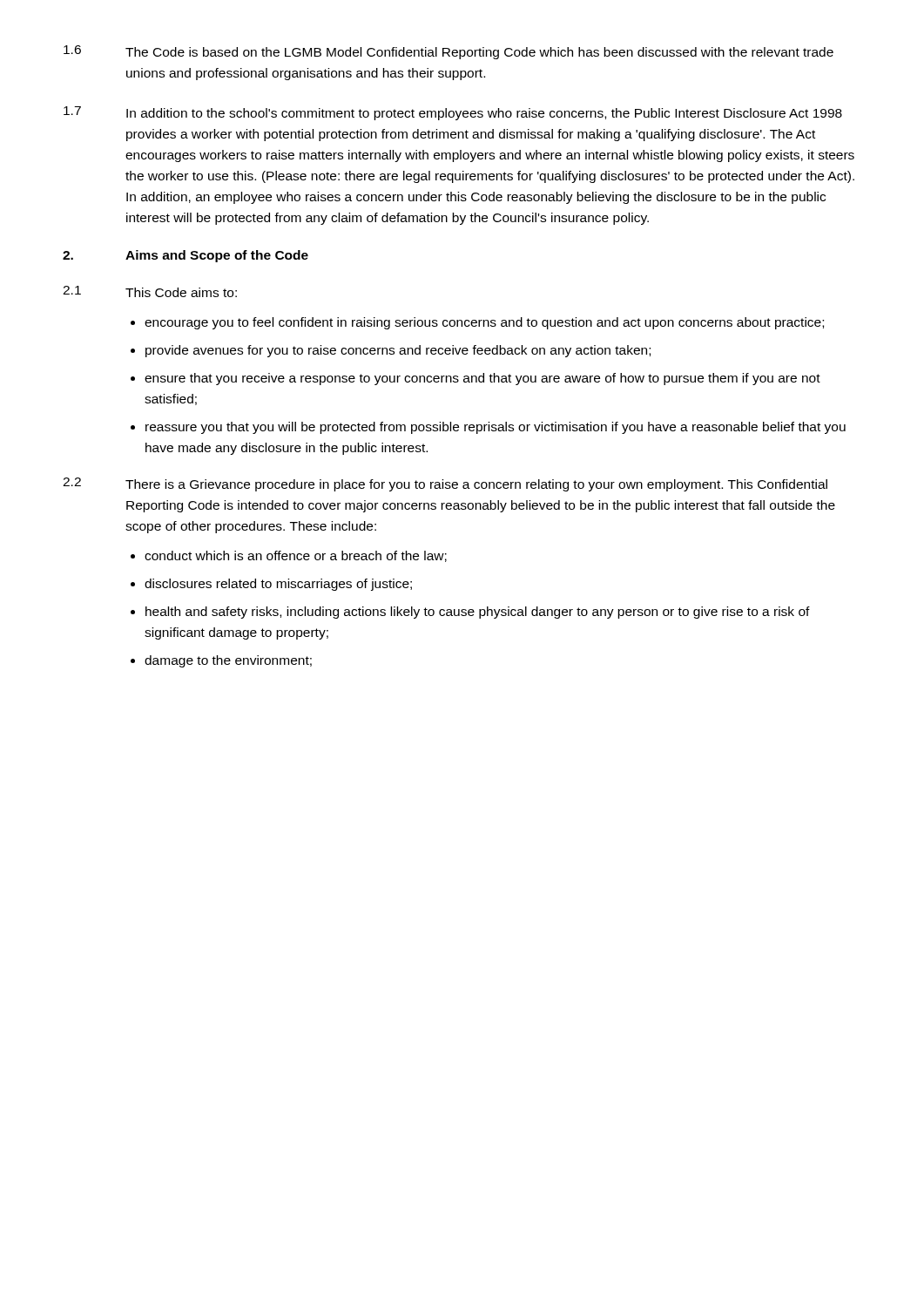Locate the text "2. Aims and Scope of the Code"
The image size is (924, 1307).
pos(186,255)
